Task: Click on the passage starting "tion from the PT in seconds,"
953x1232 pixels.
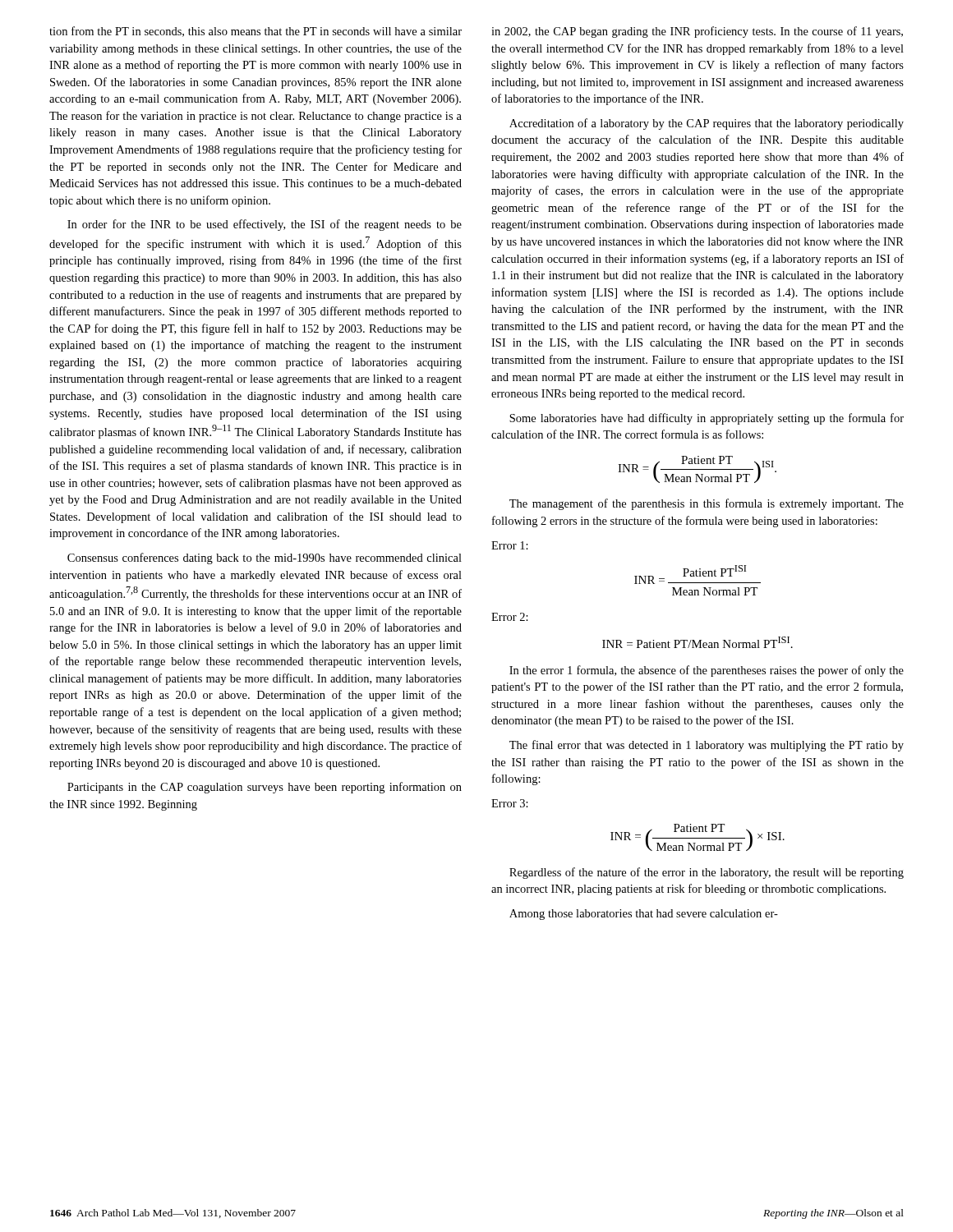Action: 255,116
